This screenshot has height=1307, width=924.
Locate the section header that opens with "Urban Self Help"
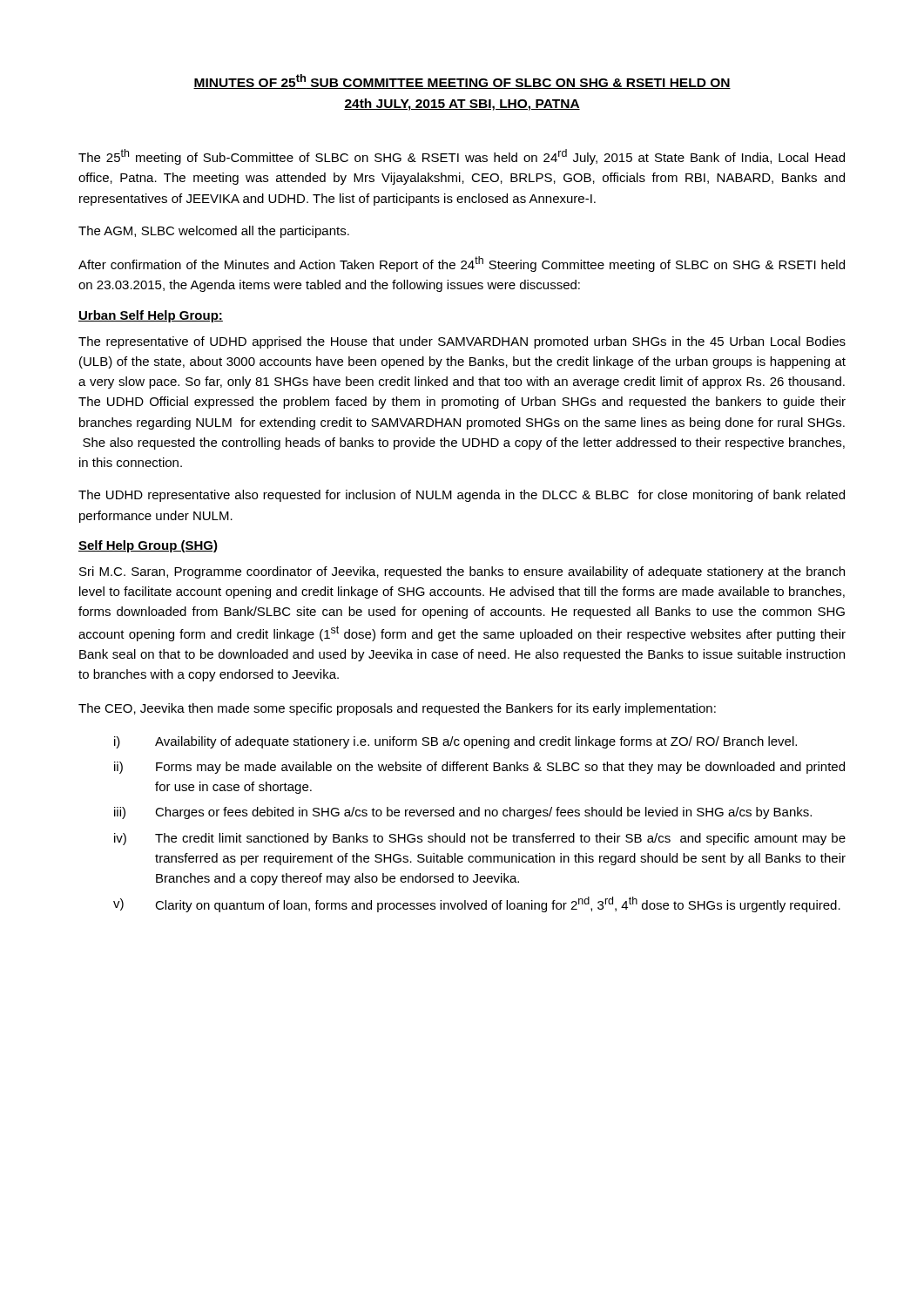pos(151,315)
